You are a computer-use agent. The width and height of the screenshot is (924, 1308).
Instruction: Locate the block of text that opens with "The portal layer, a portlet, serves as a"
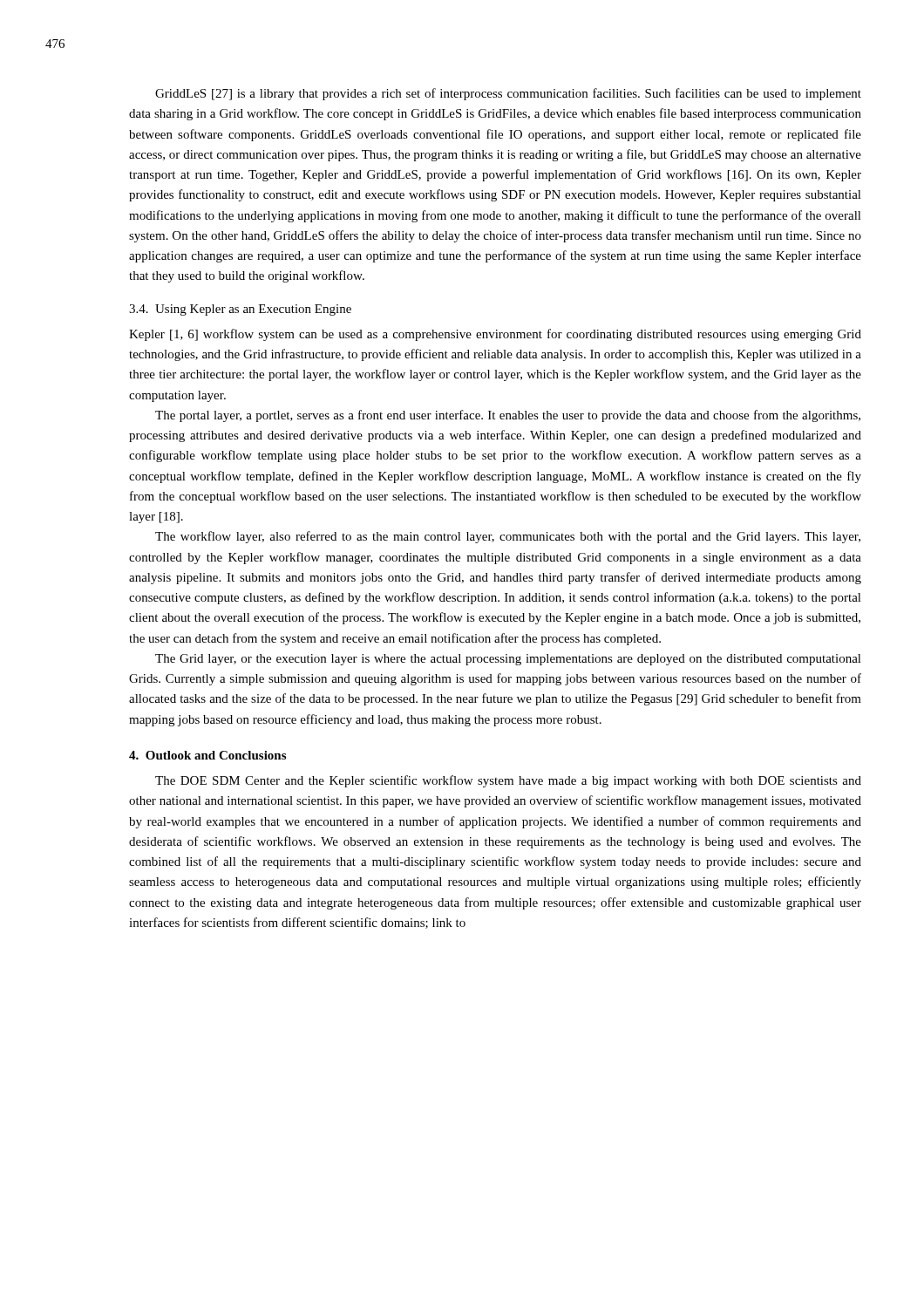coord(495,466)
